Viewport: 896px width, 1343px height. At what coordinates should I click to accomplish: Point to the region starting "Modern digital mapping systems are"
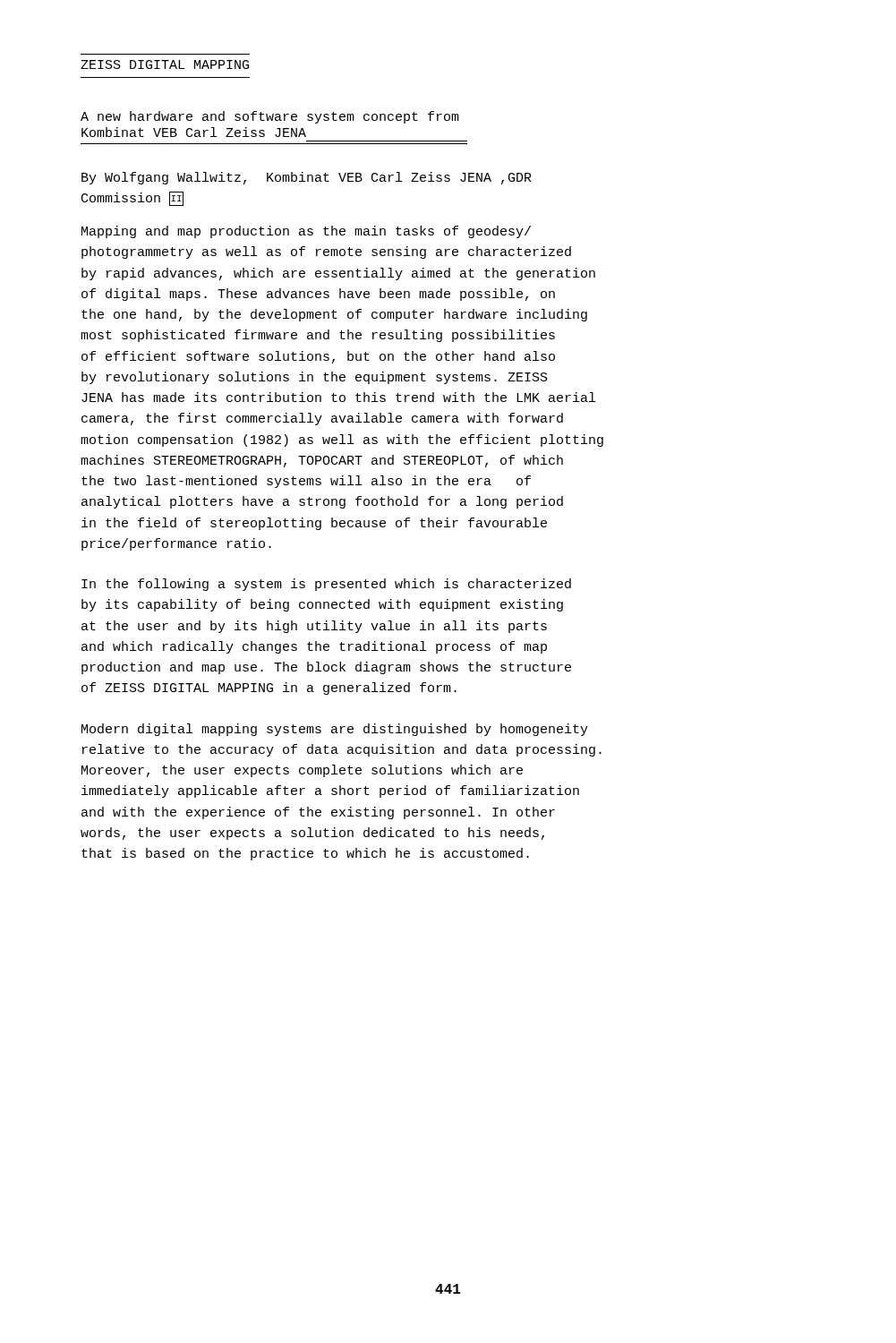point(342,792)
